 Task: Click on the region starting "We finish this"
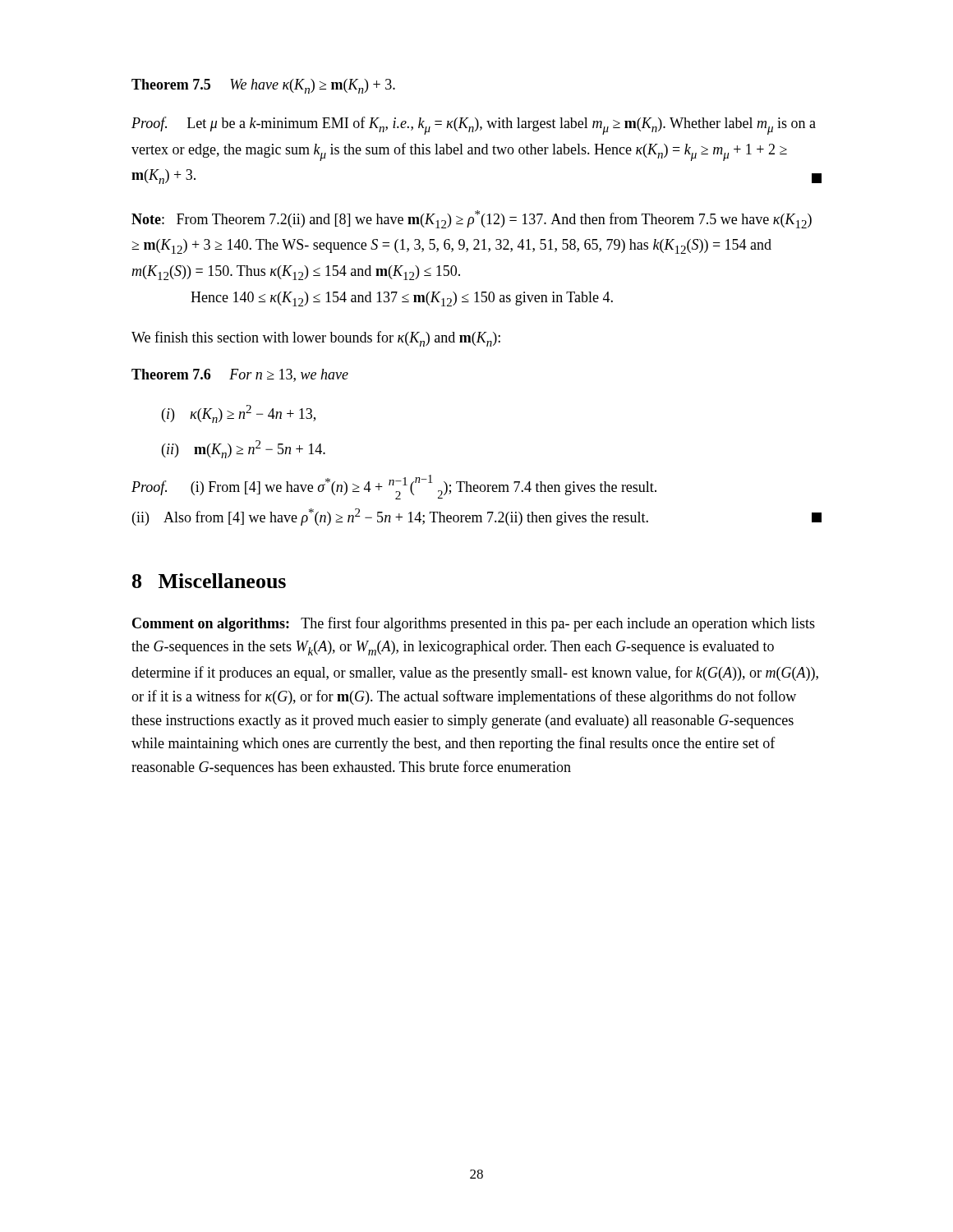316,339
